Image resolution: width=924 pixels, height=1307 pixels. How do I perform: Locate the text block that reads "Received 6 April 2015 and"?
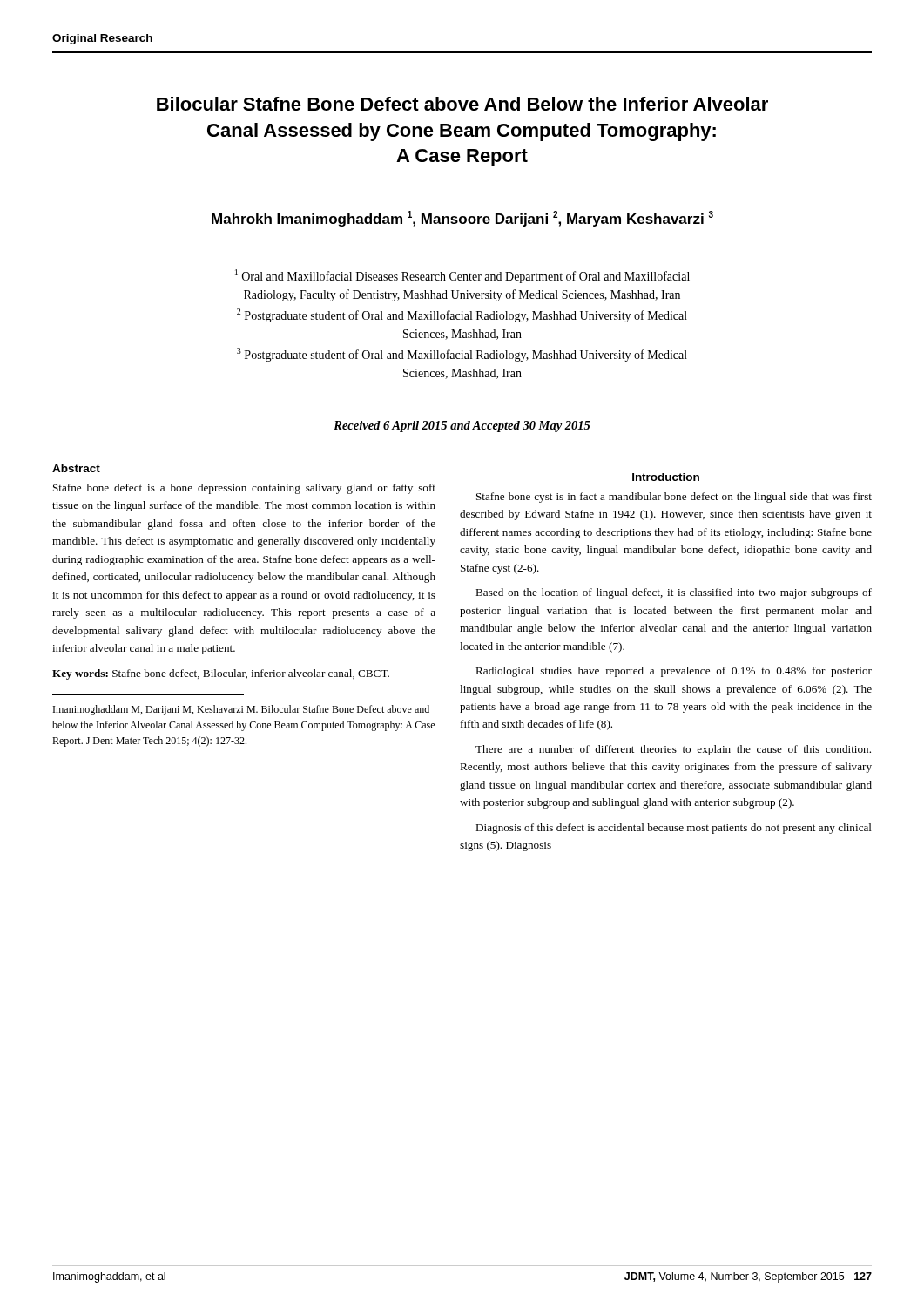(462, 425)
